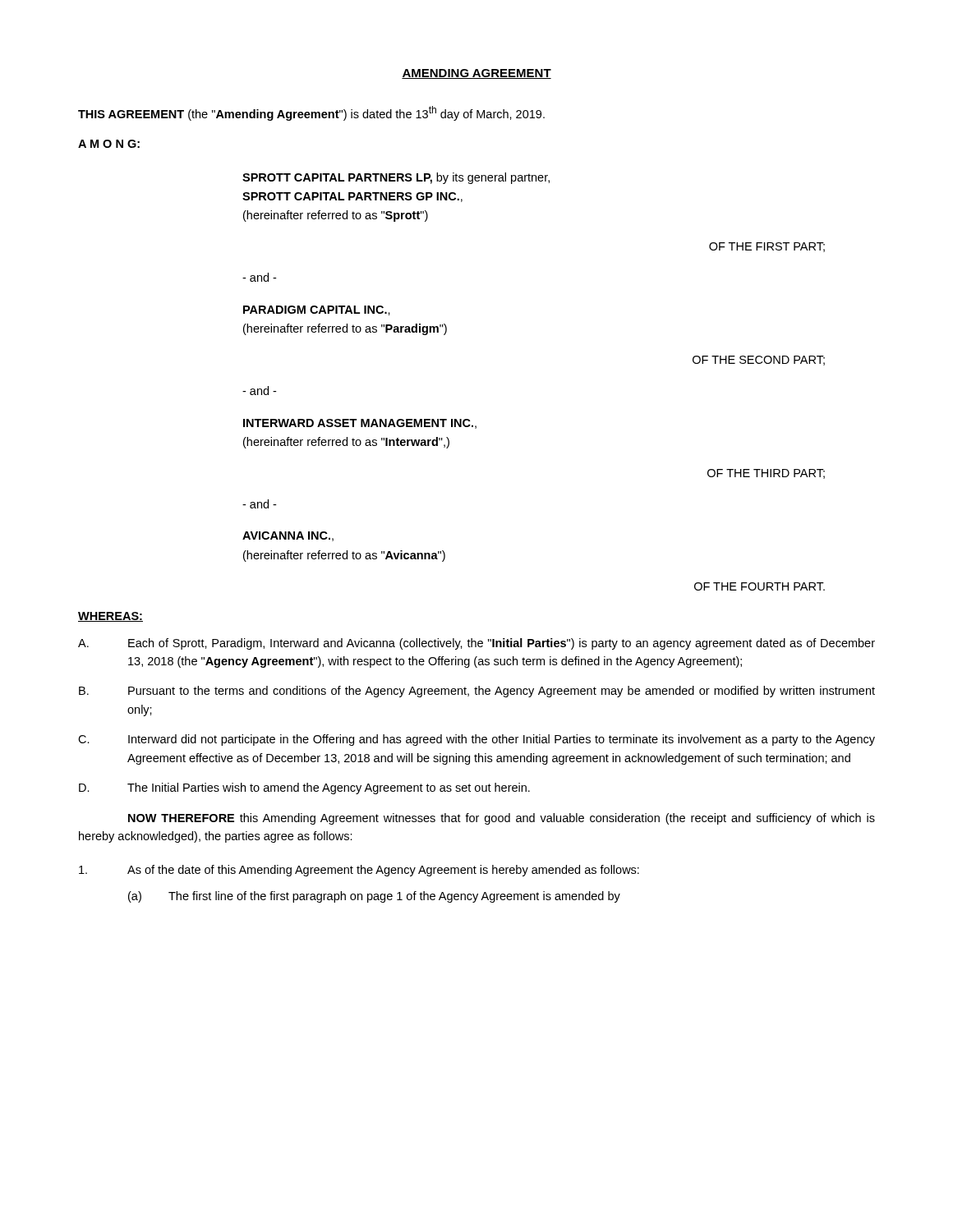Click on the block starting "INTERWARD ASSET MANAGEMENT INC., (hereinafter referred"

click(360, 432)
